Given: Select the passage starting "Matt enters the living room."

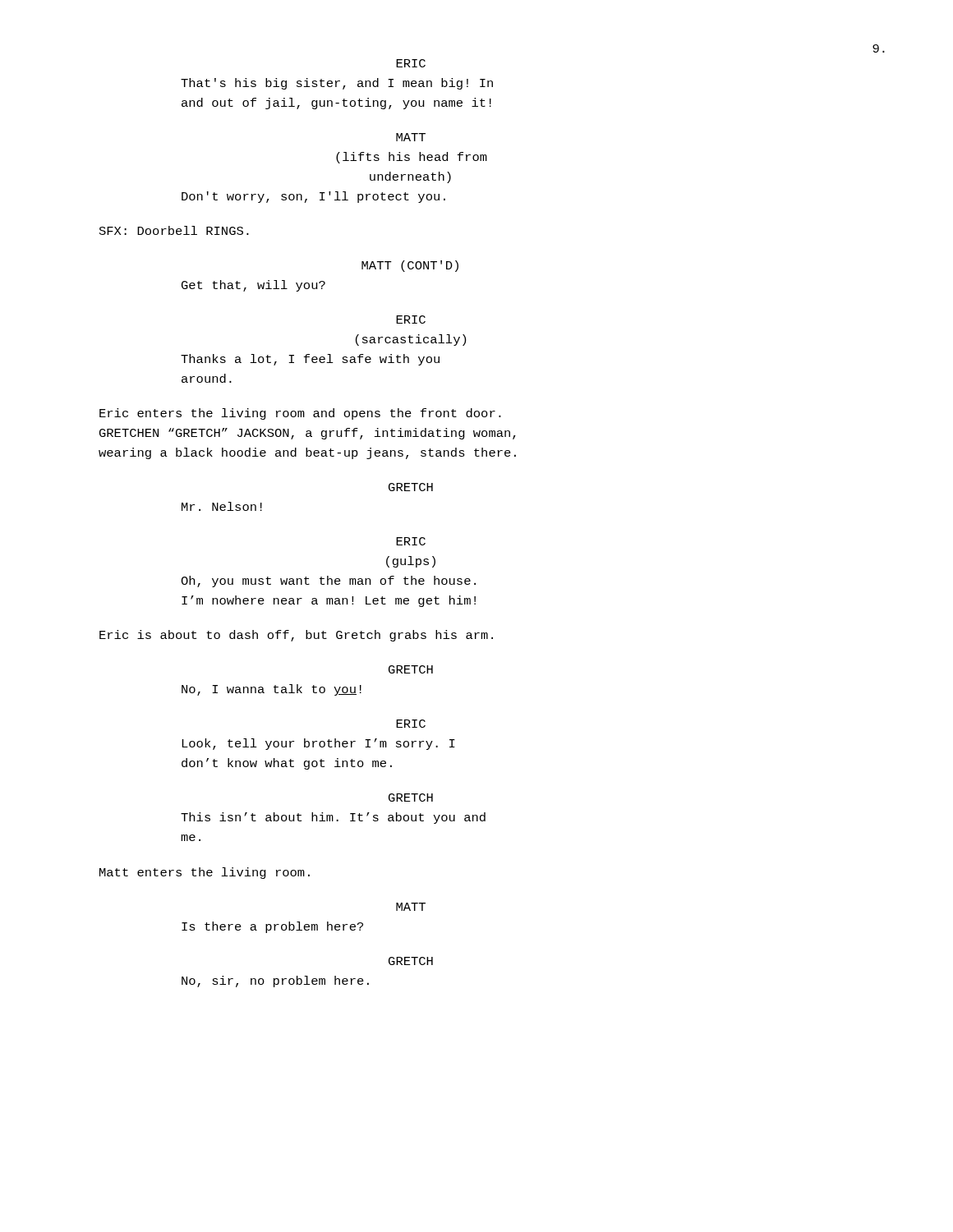Looking at the screenshot, I should pos(205,873).
